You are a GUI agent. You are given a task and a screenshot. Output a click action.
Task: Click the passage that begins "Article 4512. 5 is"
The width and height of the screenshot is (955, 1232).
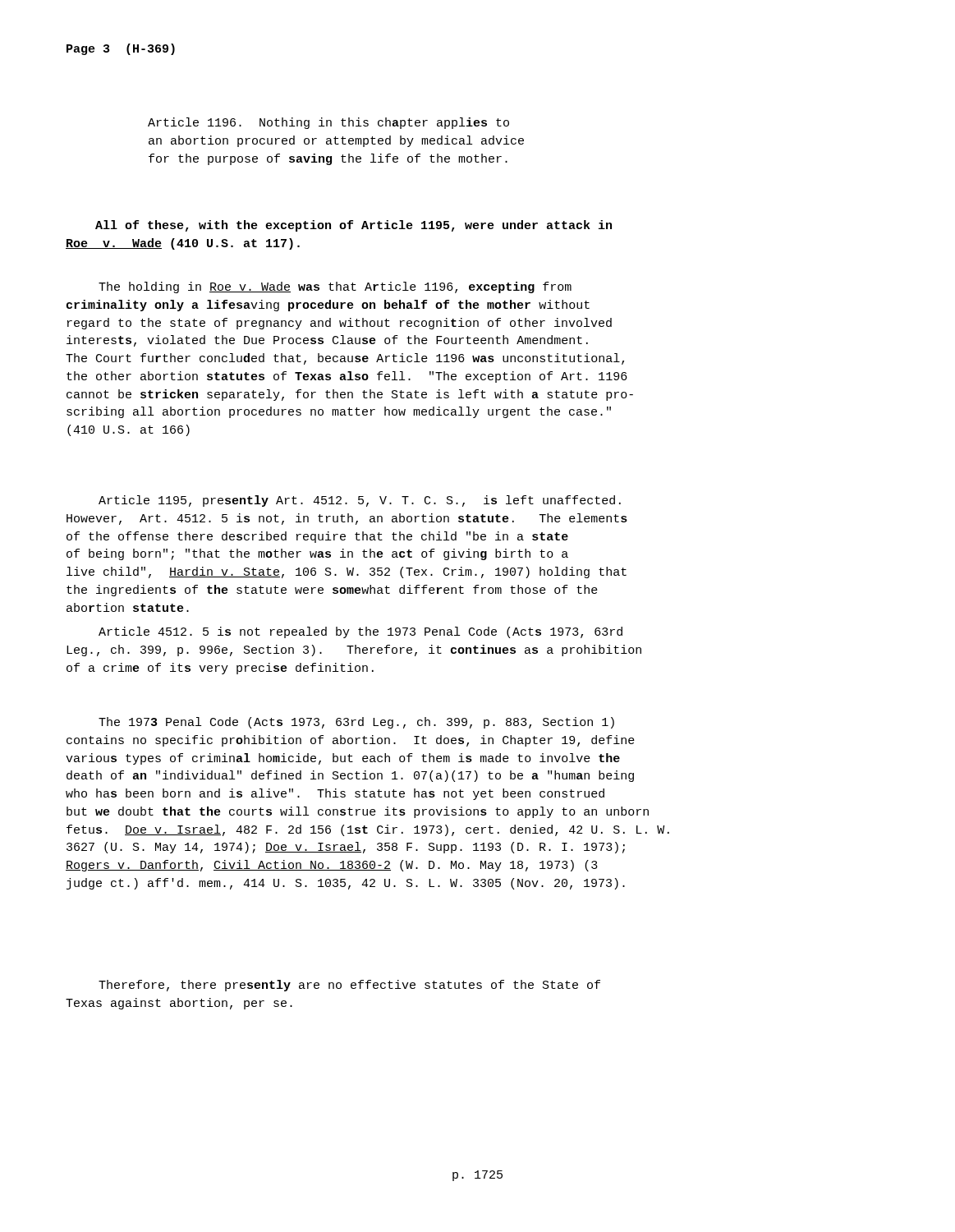coord(354,651)
